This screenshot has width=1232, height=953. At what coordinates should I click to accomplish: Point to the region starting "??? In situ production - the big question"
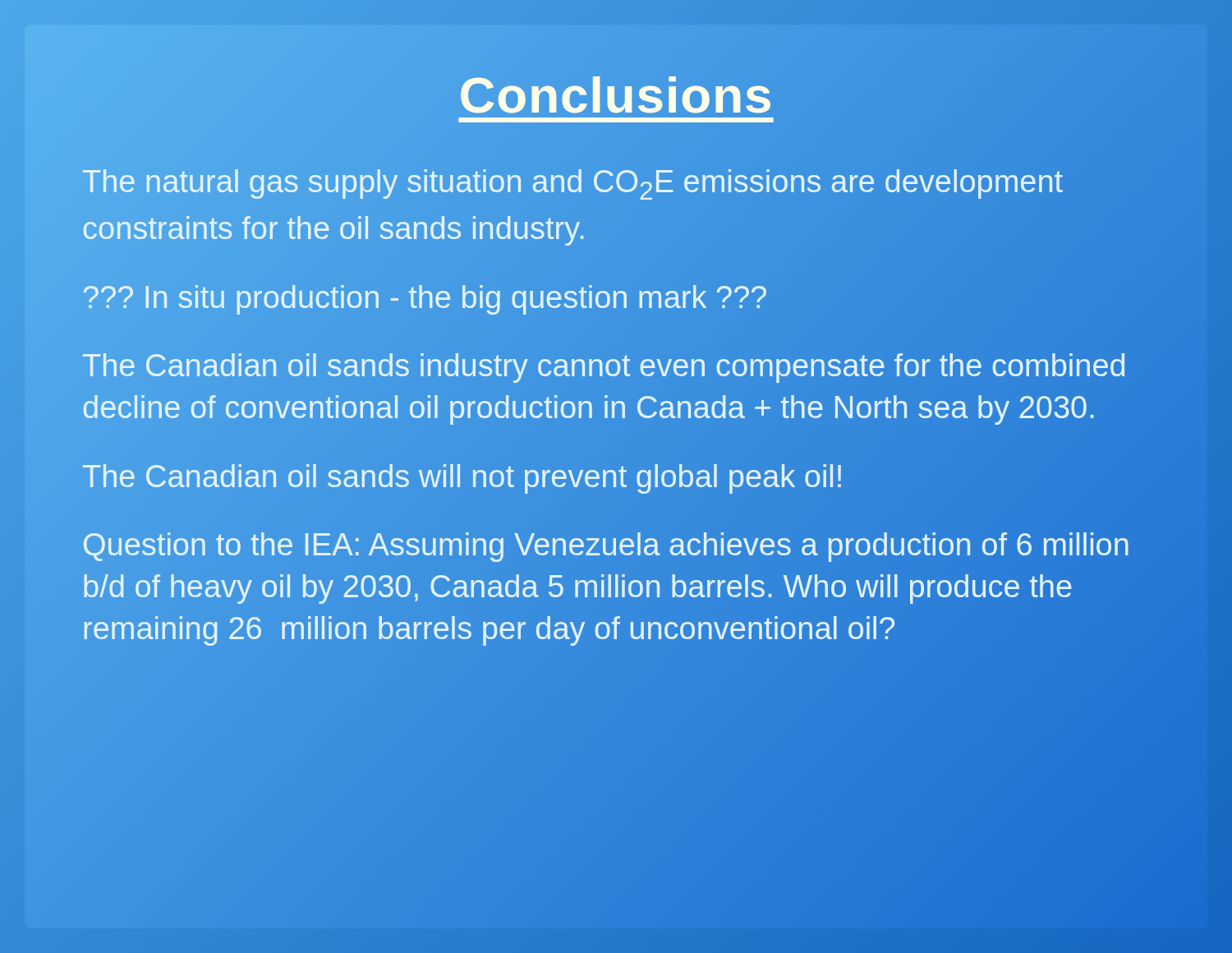click(425, 297)
